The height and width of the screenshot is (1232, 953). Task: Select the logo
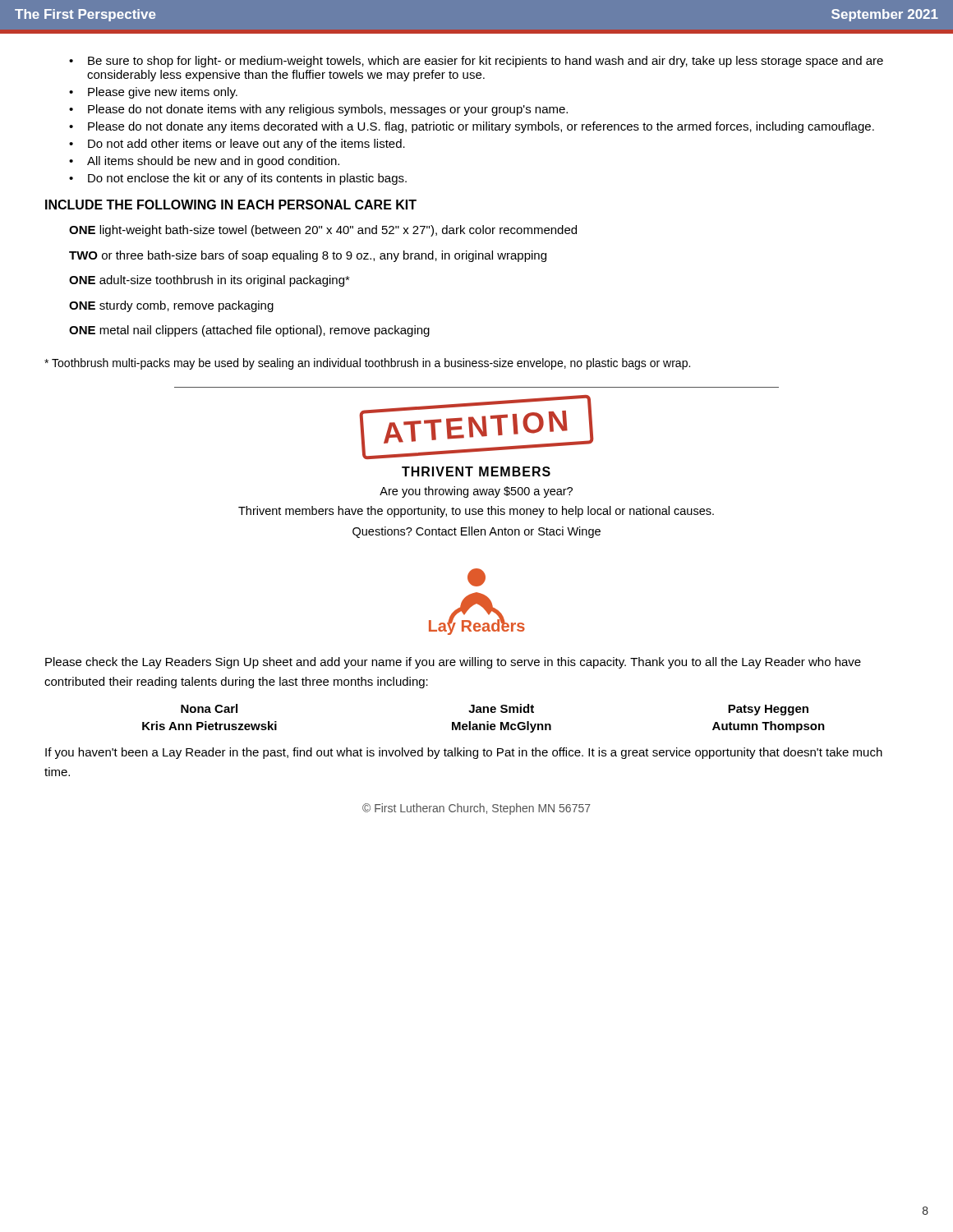tap(476, 603)
